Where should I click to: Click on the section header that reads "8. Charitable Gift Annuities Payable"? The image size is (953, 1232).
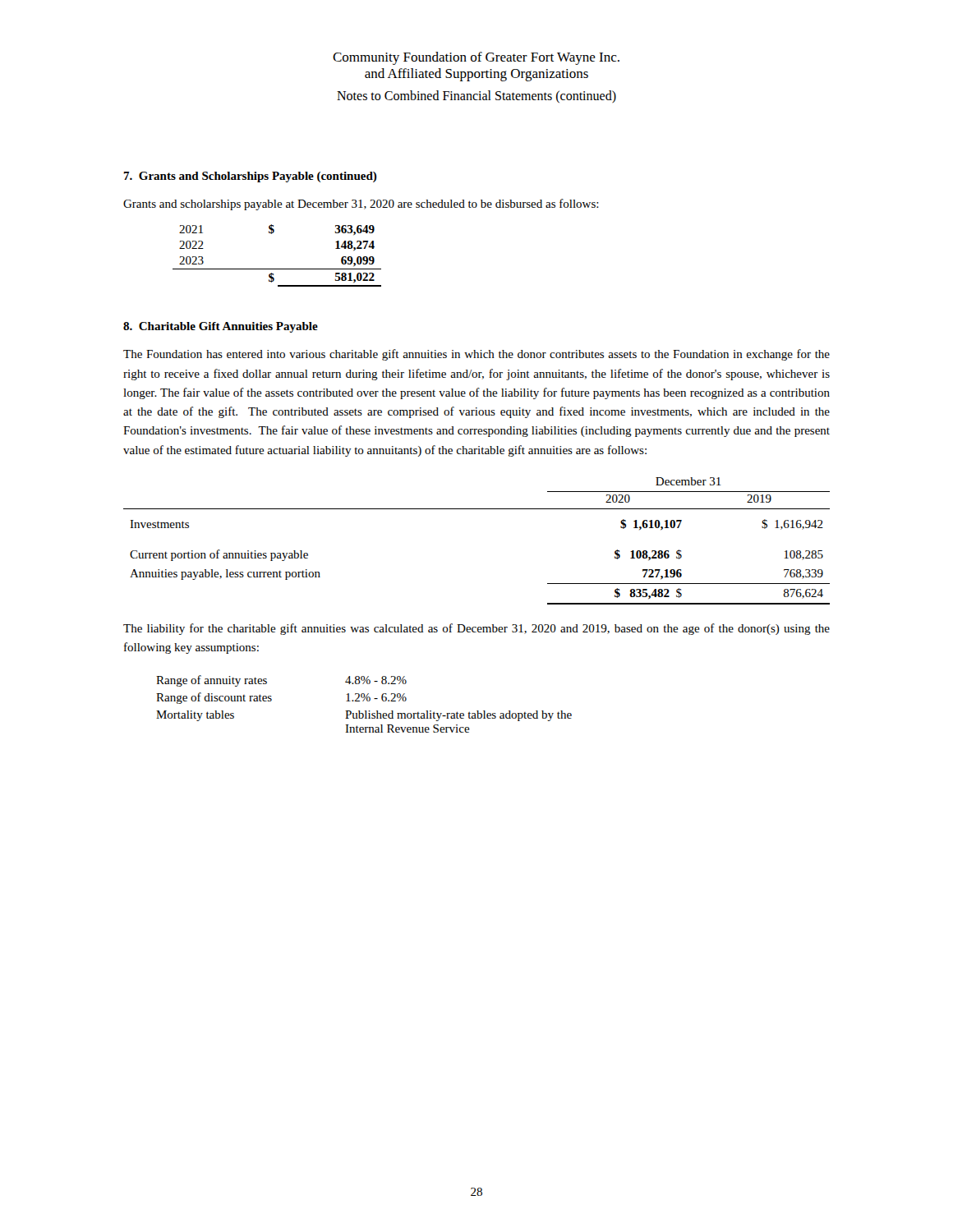(x=220, y=326)
